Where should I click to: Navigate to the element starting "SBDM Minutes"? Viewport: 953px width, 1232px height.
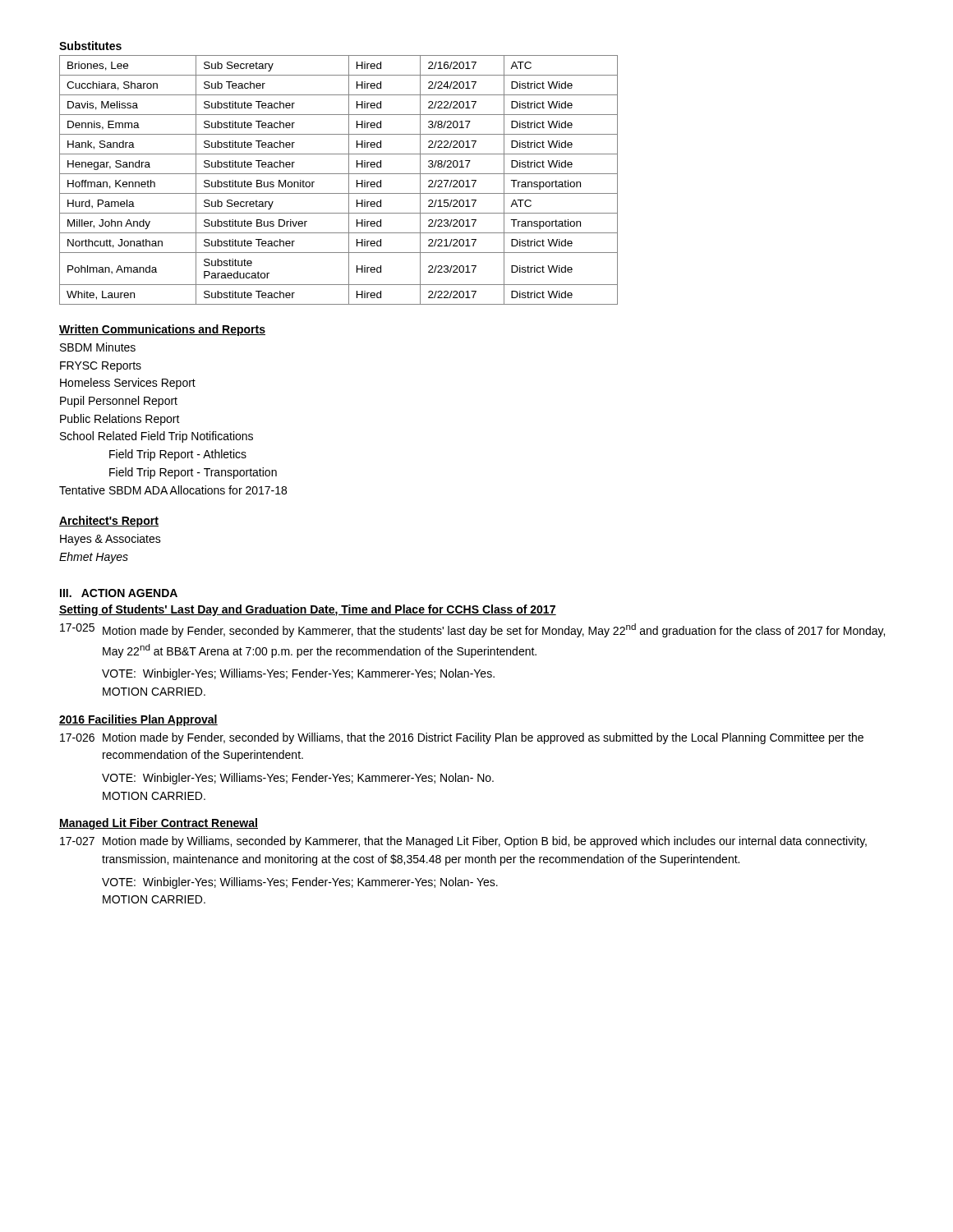pyautogui.click(x=98, y=347)
